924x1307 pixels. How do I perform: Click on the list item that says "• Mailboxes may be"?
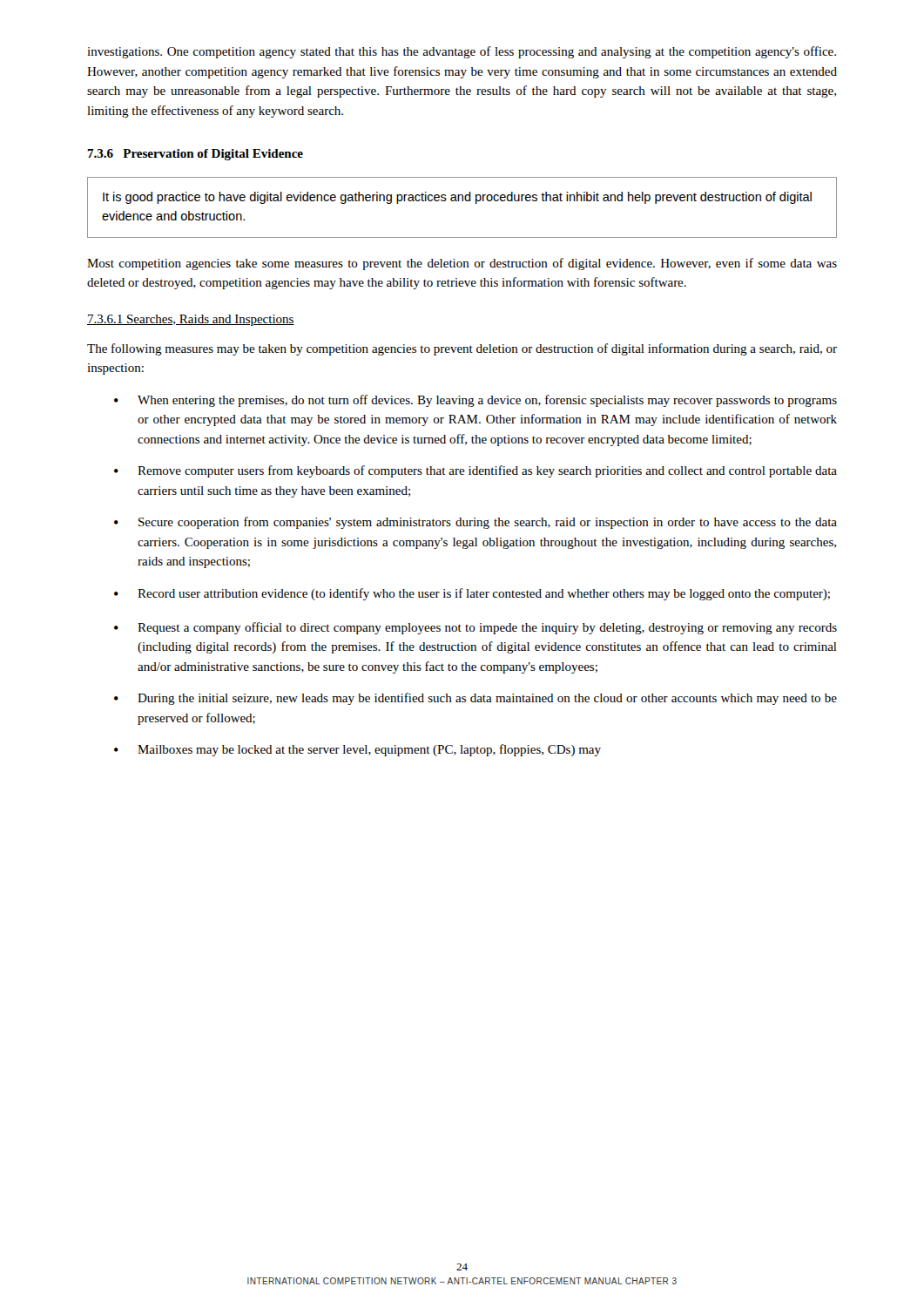(x=475, y=751)
